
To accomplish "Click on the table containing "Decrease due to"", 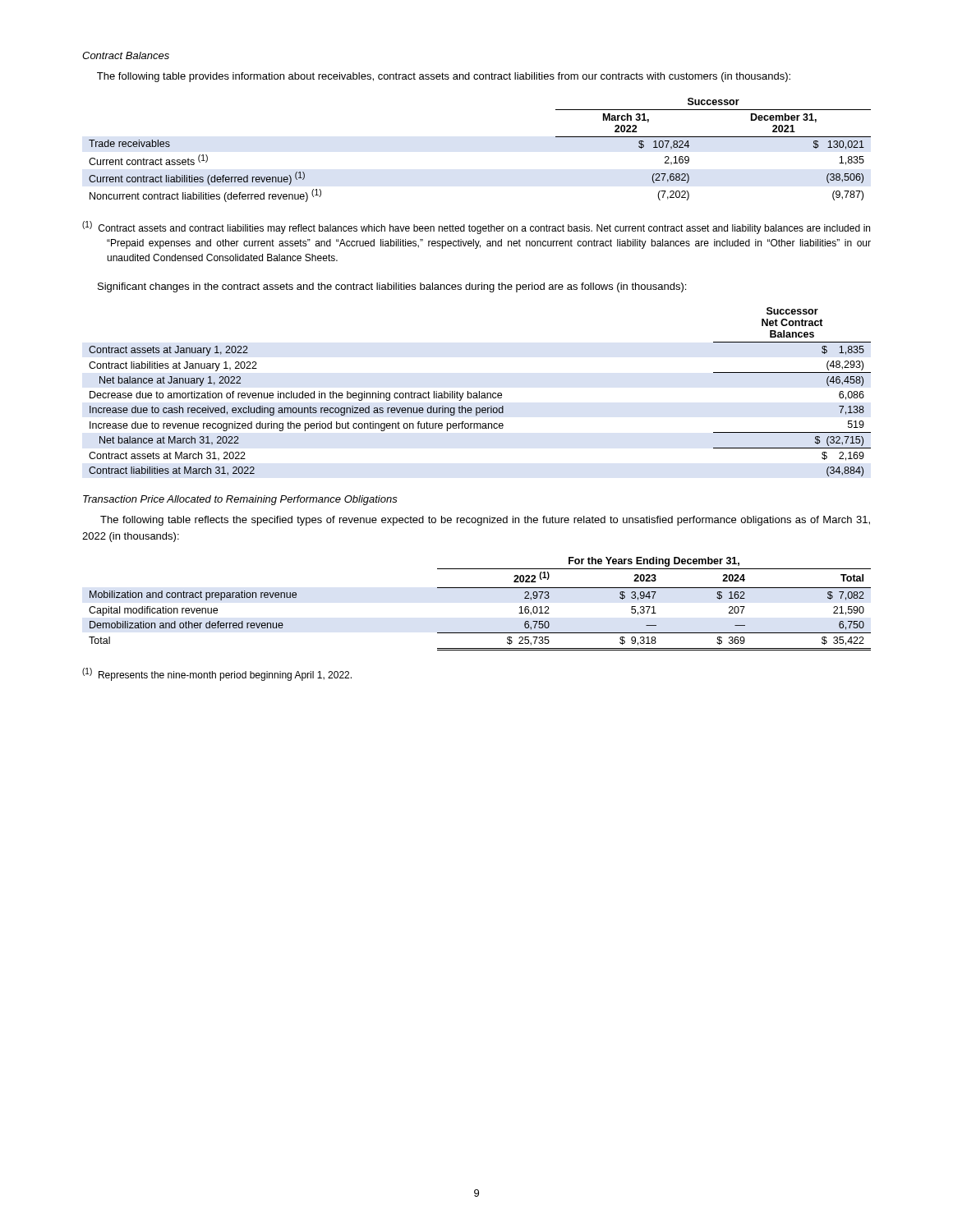I will (x=476, y=391).
